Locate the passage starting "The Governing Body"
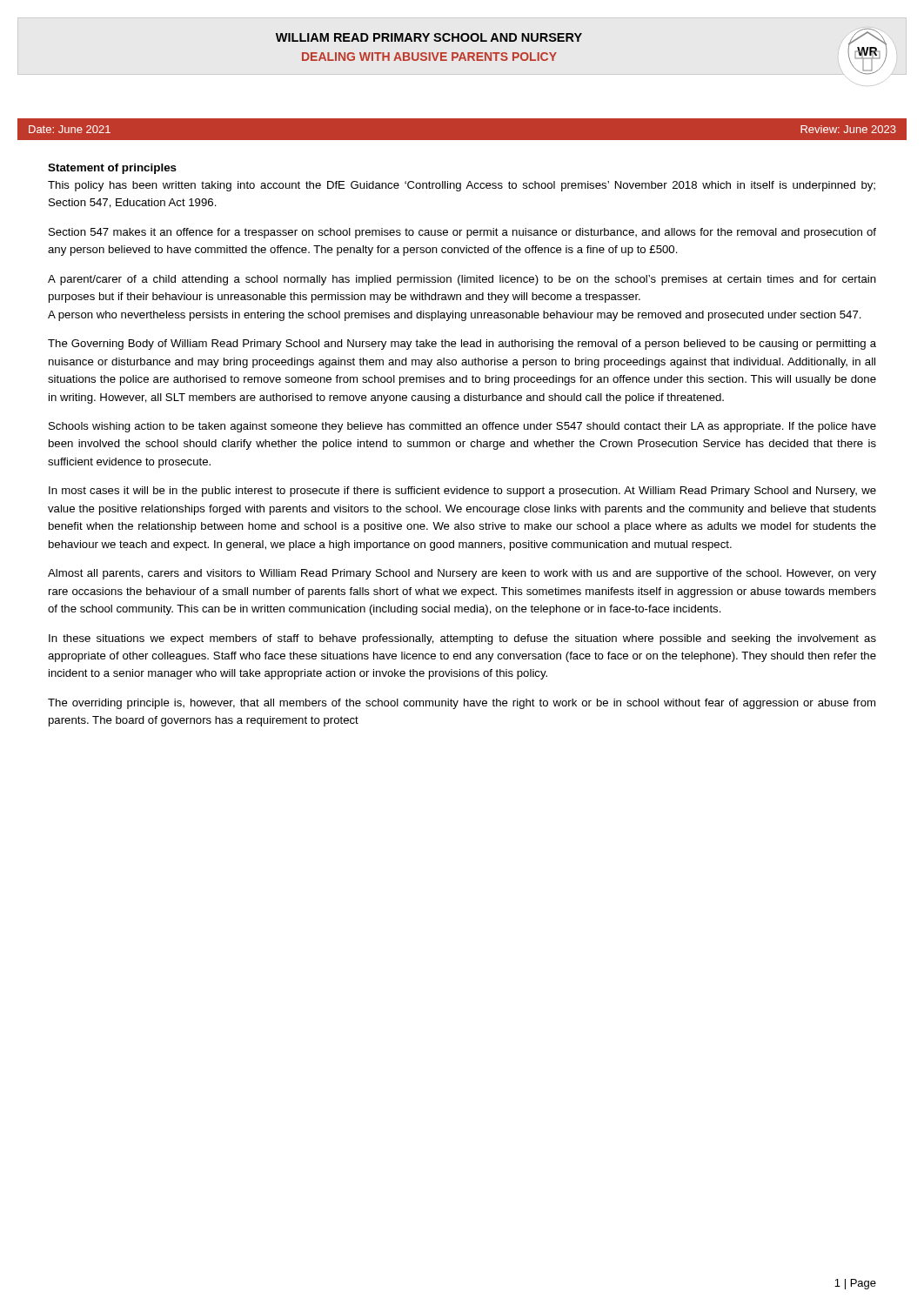This screenshot has height=1305, width=924. pyautogui.click(x=462, y=370)
